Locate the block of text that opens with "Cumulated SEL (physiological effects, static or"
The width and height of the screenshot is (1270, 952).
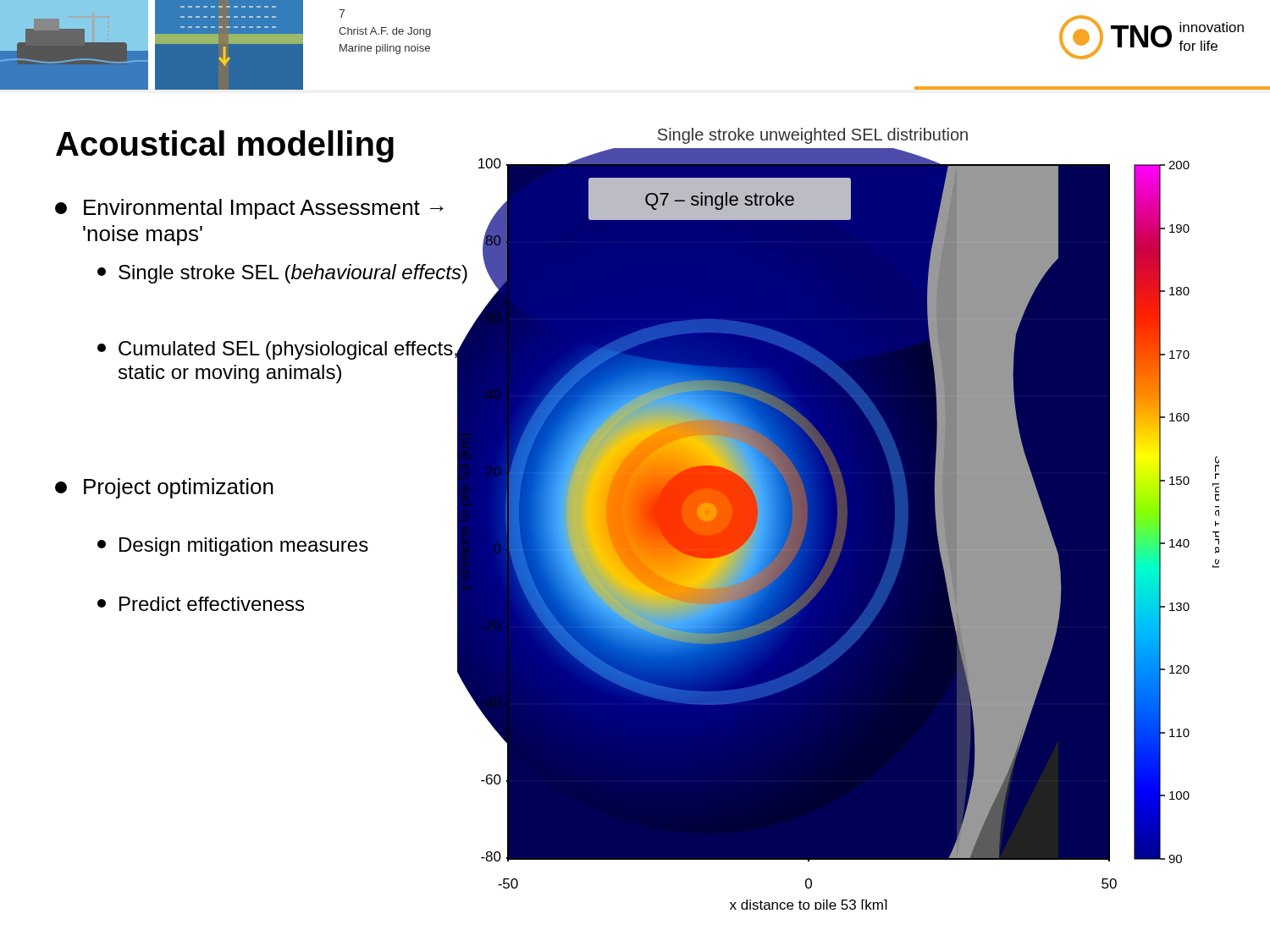pyautogui.click(x=288, y=361)
